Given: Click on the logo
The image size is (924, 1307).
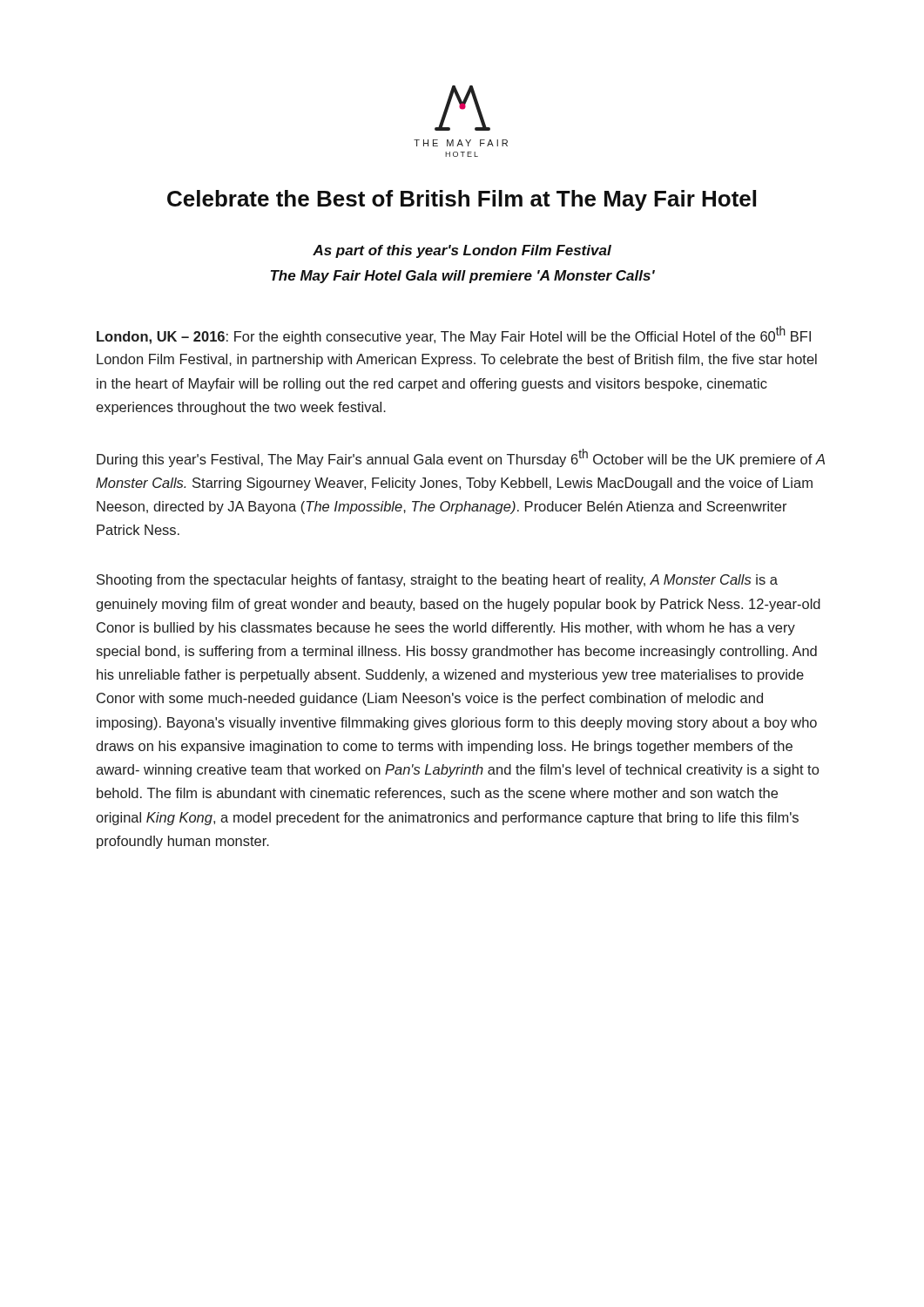Looking at the screenshot, I should [462, 119].
